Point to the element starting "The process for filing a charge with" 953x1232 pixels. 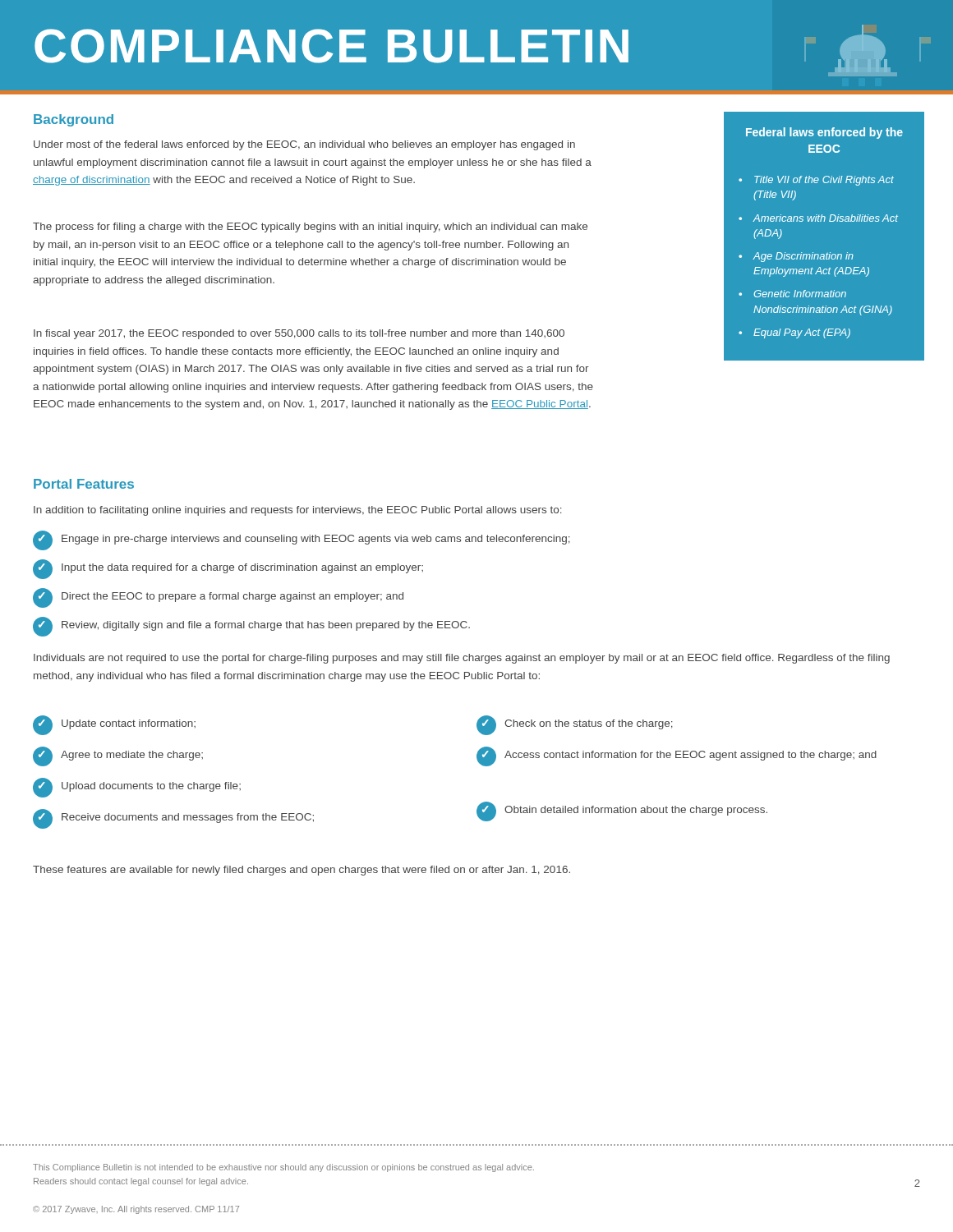(x=314, y=253)
